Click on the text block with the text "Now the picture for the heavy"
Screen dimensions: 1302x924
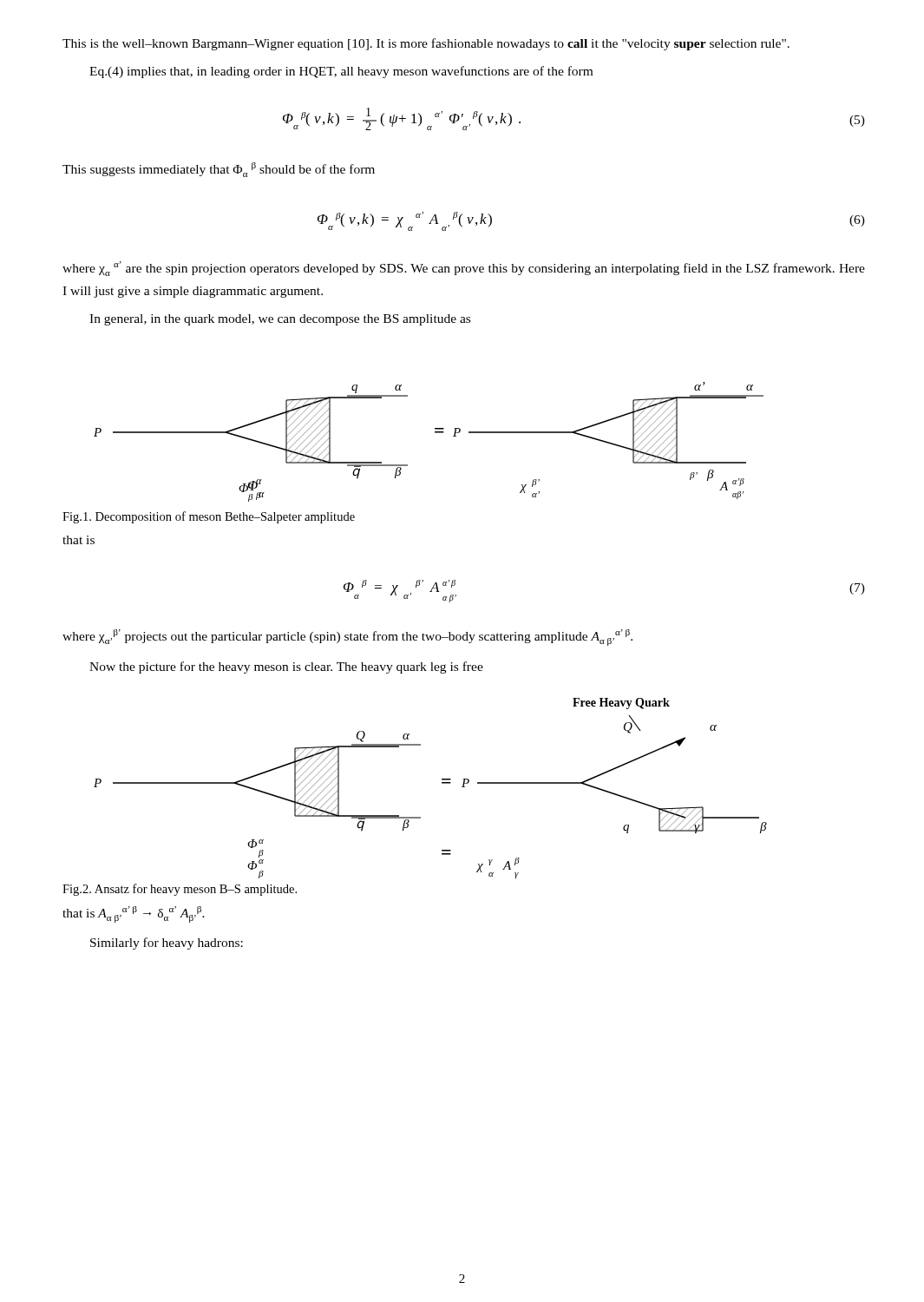(286, 666)
